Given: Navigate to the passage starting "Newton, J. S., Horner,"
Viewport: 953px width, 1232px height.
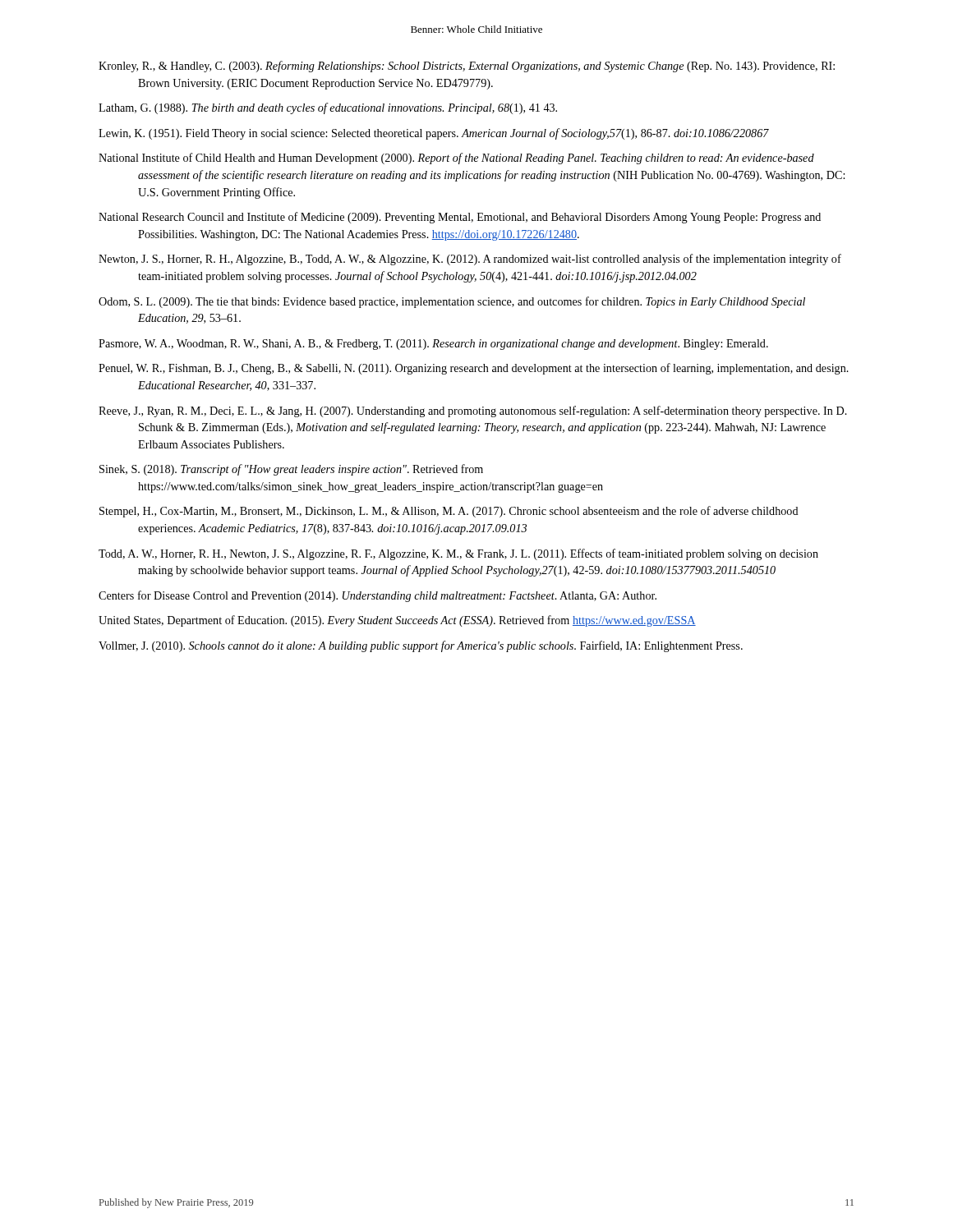Looking at the screenshot, I should point(470,267).
